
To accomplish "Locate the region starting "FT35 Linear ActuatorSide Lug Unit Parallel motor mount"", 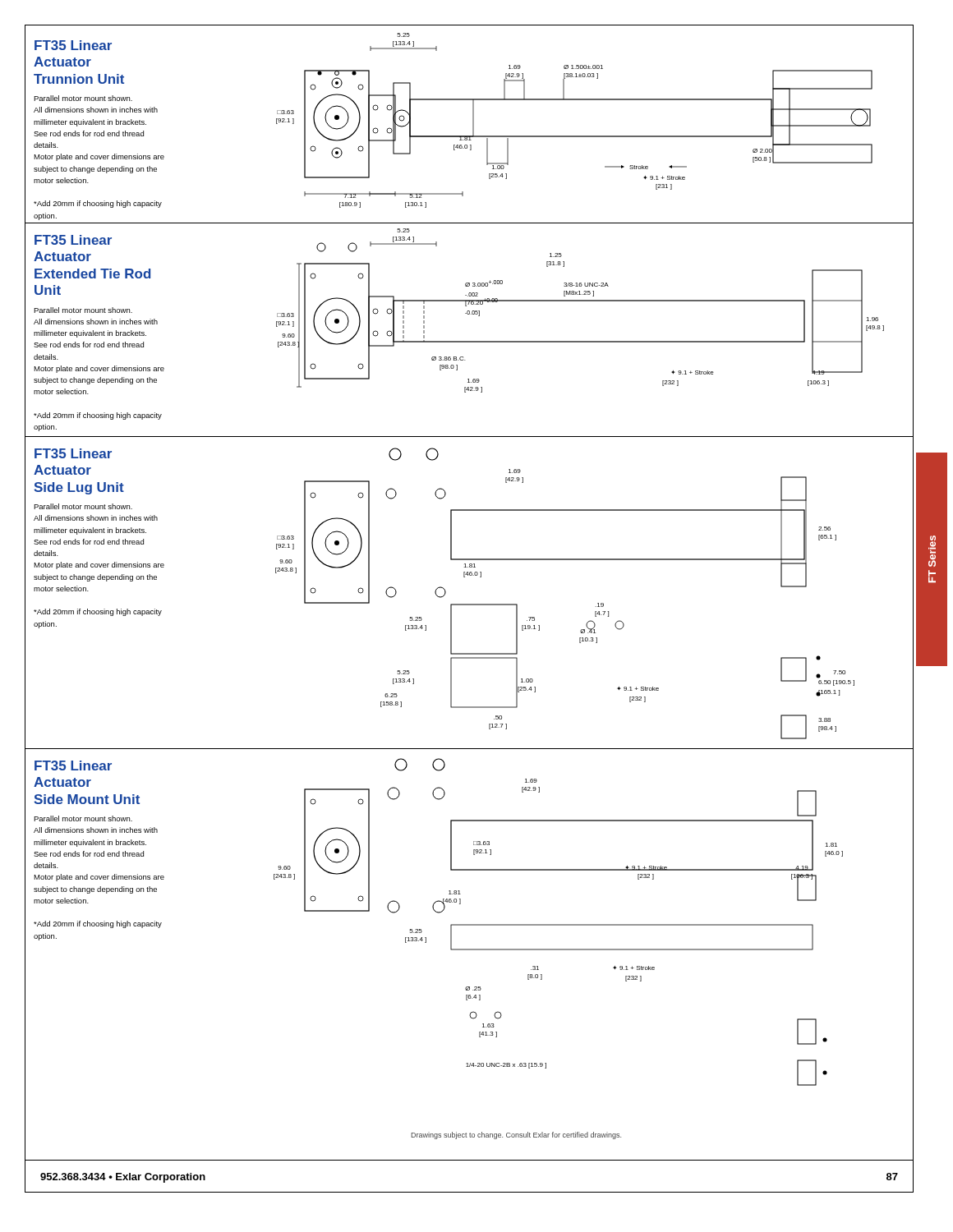I will (99, 538).
